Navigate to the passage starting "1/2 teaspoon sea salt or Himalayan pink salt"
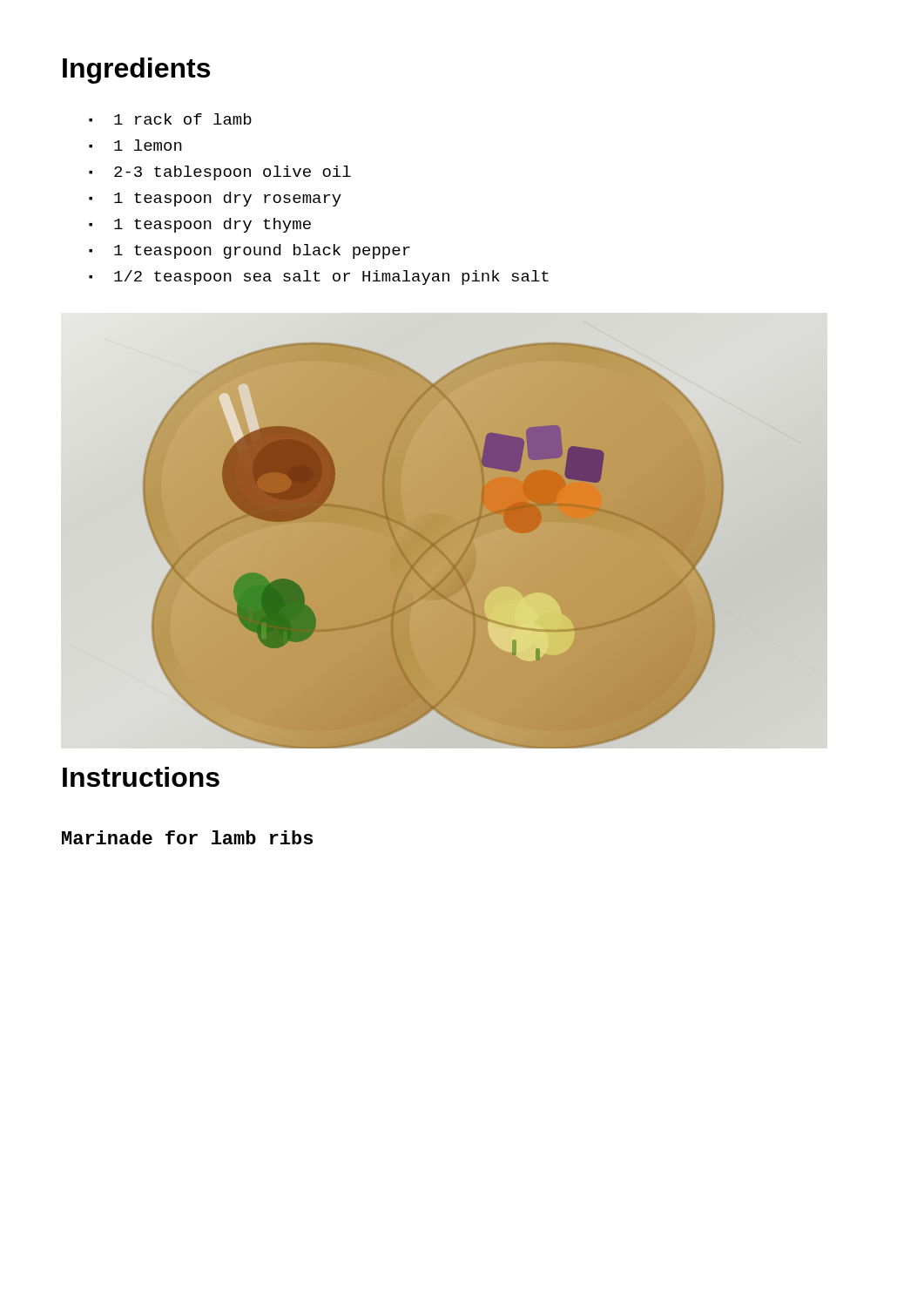924x1307 pixels. [x=332, y=277]
